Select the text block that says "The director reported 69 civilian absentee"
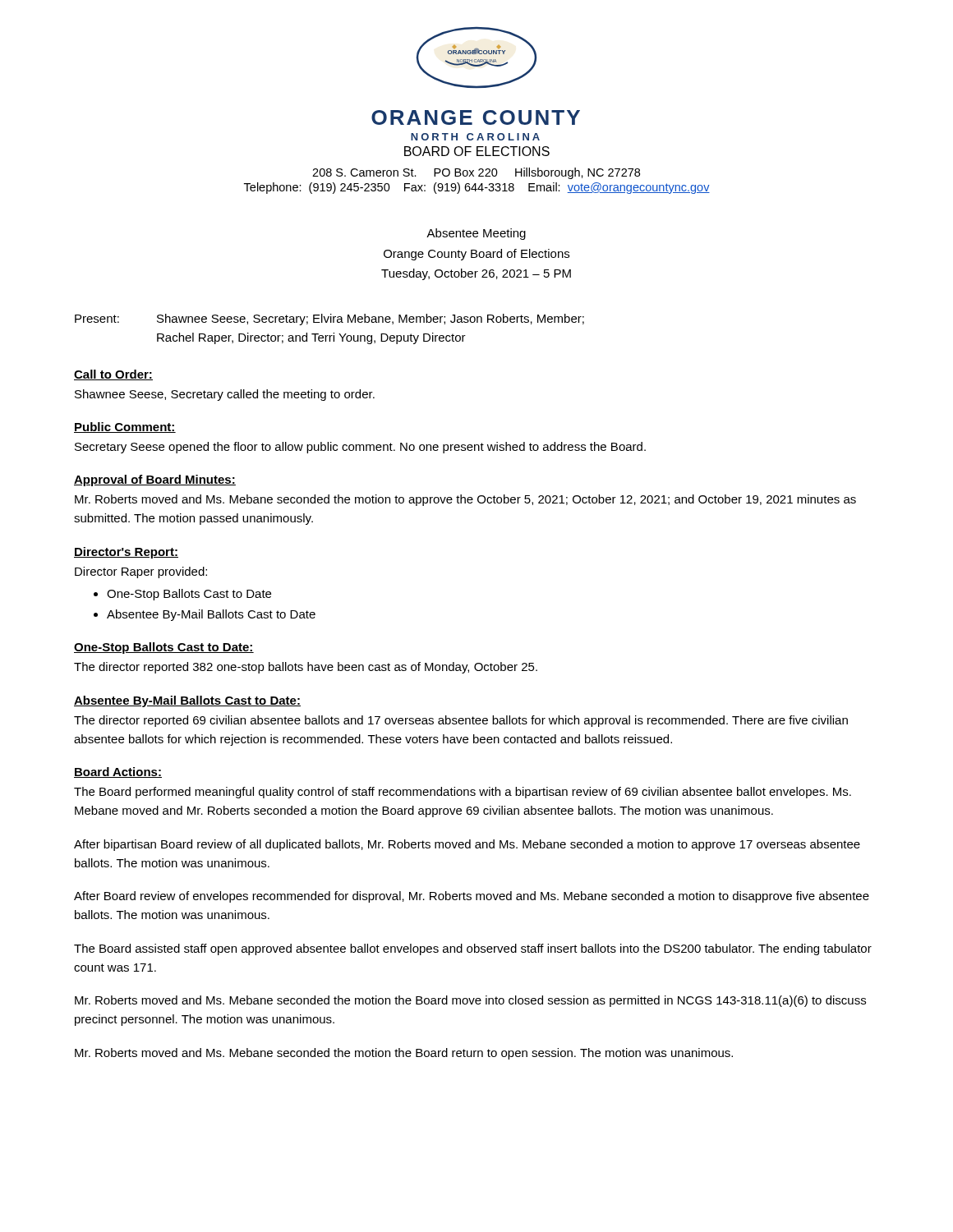Screen dimensions: 1232x953 click(x=461, y=729)
